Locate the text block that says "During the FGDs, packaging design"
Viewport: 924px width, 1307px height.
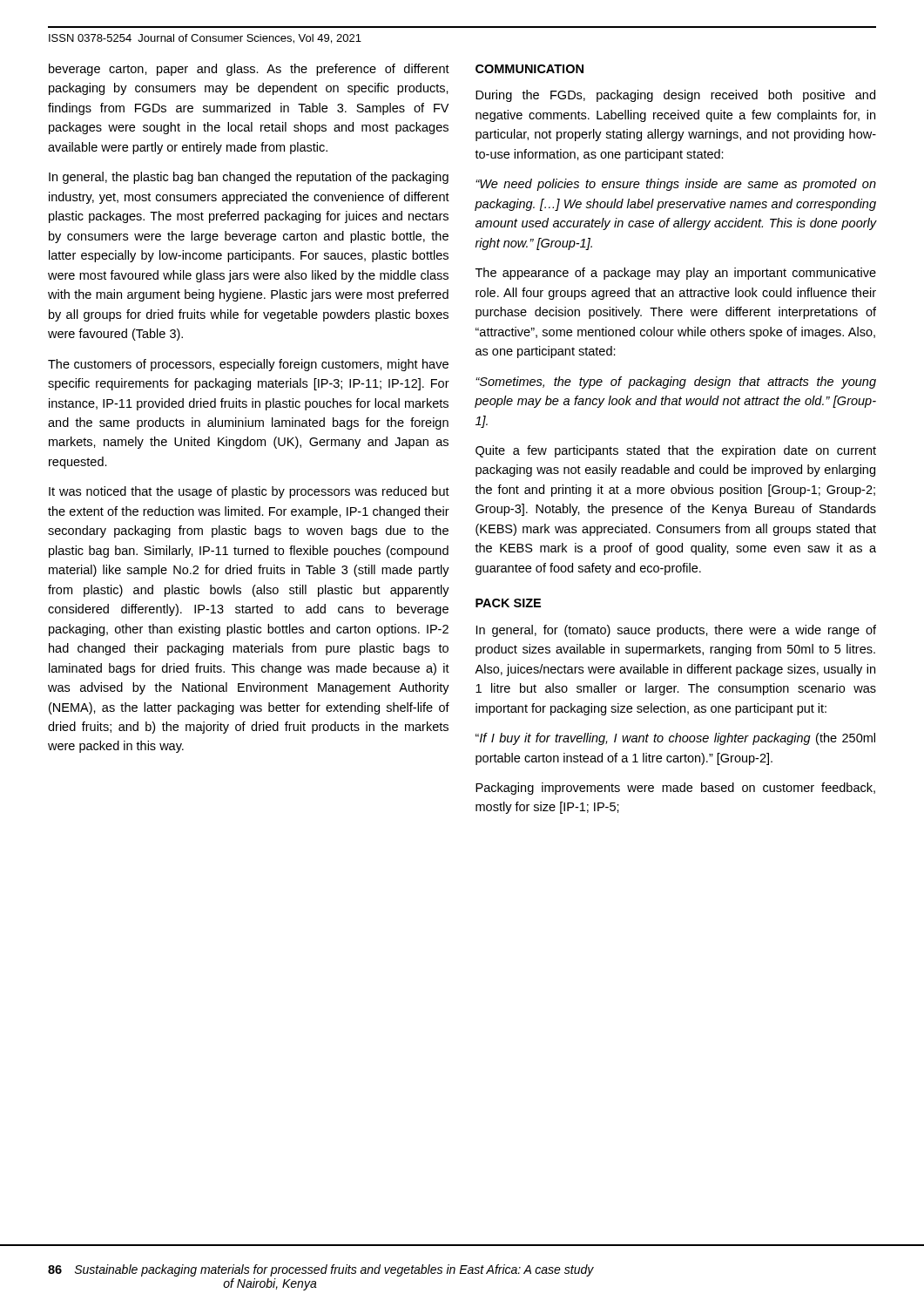[x=676, y=125]
